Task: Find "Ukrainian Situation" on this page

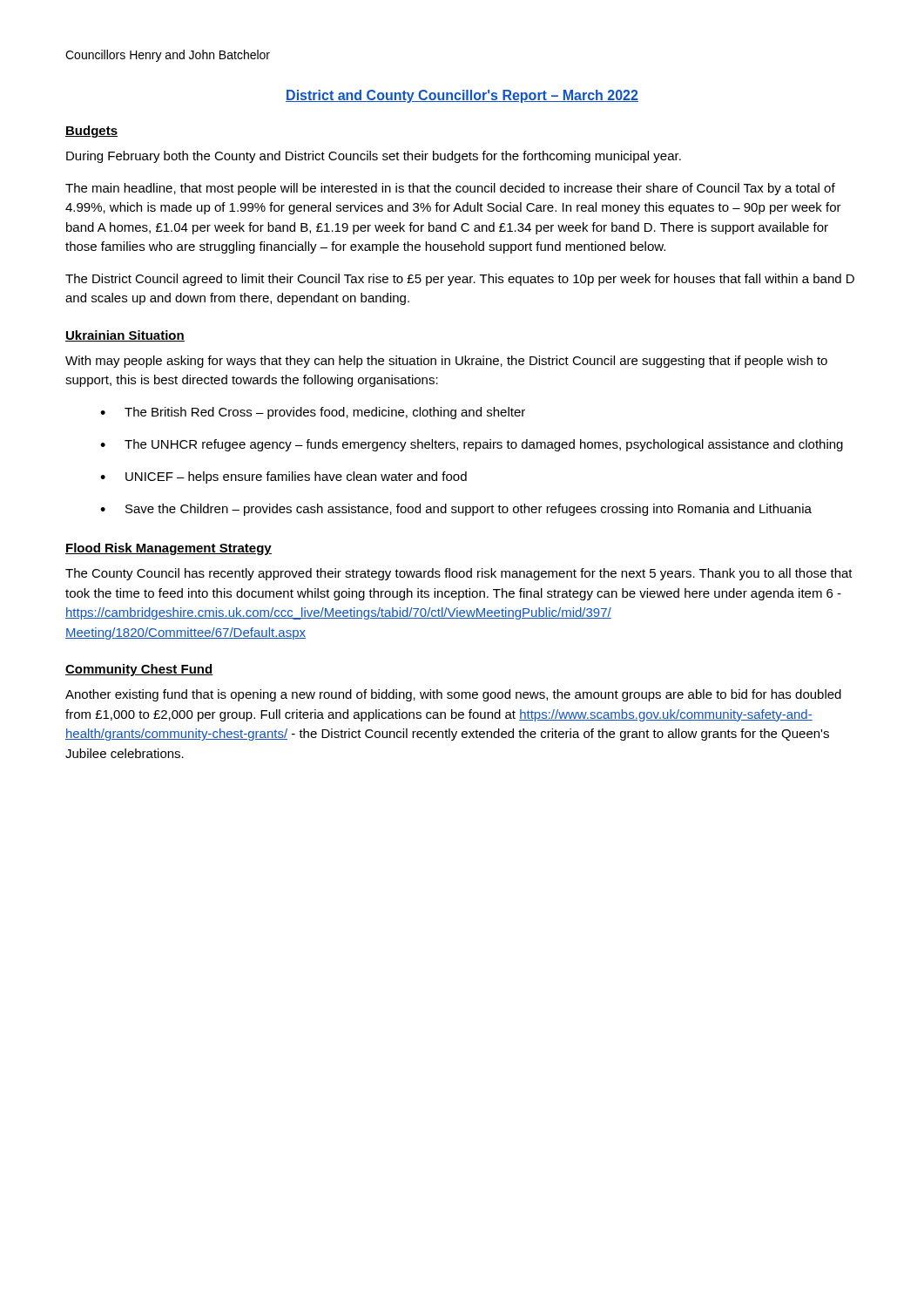Action: [125, 335]
